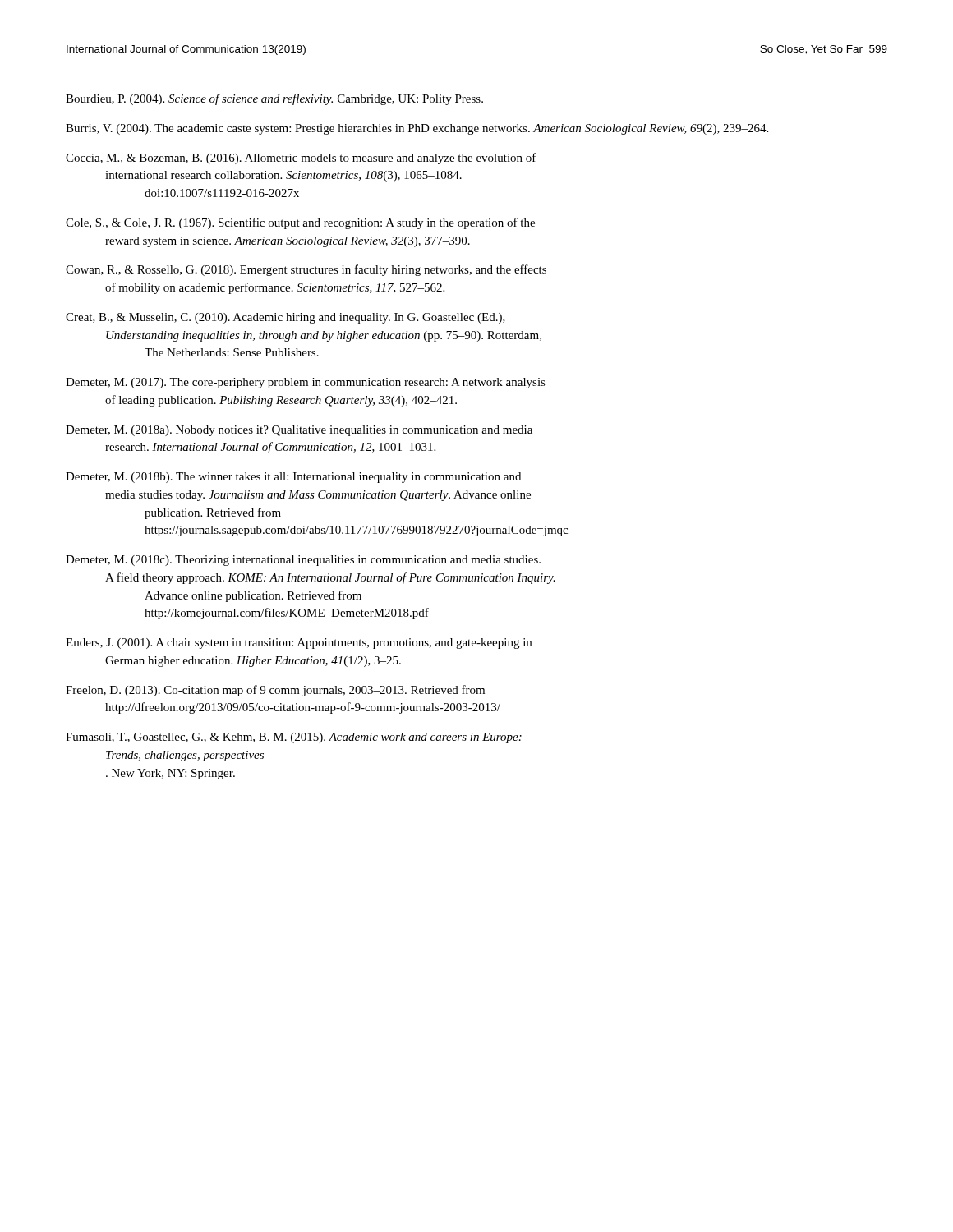Navigate to the text block starting "Cole, S., & Cole, J. R. (1967)."
This screenshot has width=953, height=1232.
tap(476, 233)
